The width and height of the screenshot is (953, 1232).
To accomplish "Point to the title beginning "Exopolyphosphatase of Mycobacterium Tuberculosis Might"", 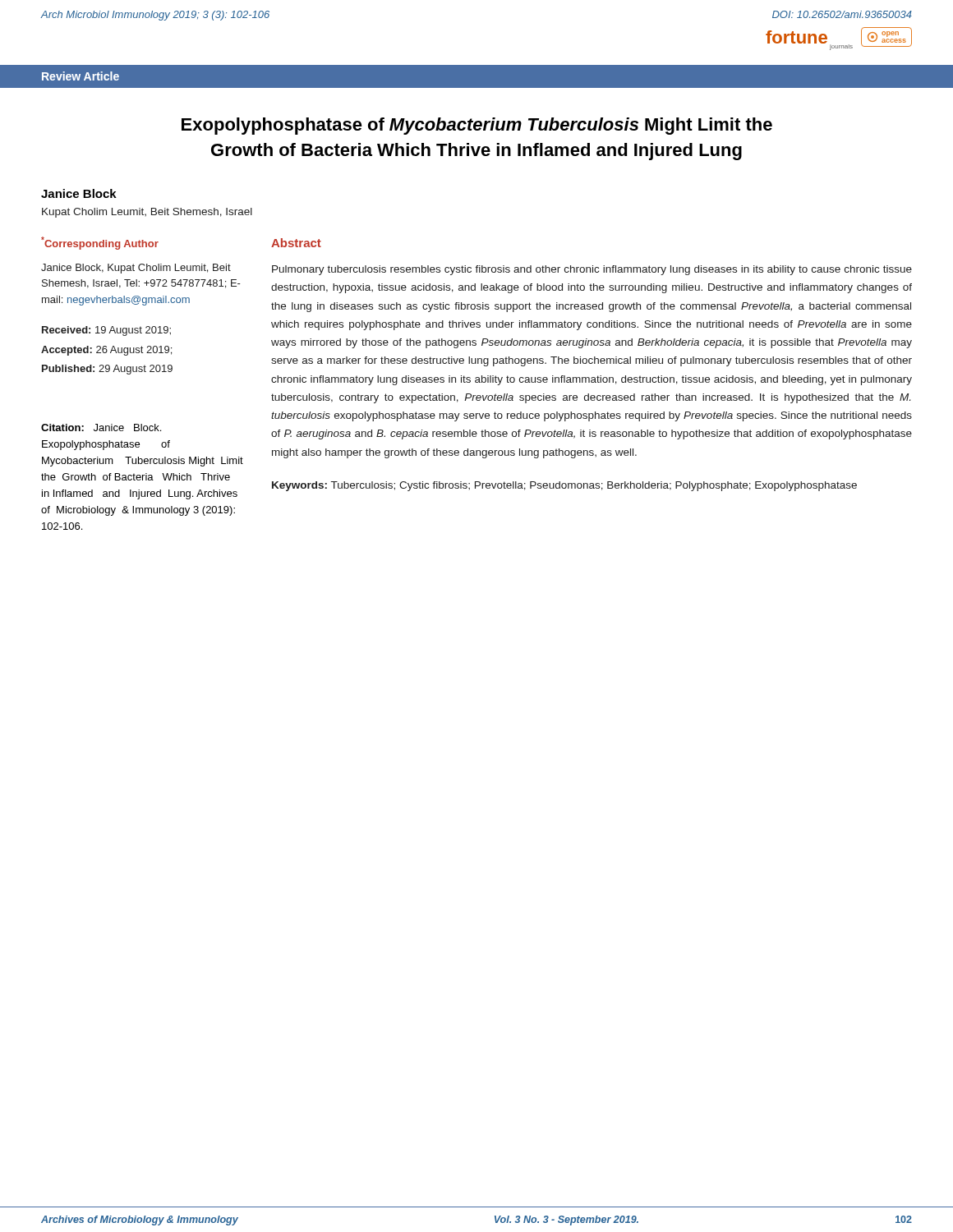I will tap(476, 137).
